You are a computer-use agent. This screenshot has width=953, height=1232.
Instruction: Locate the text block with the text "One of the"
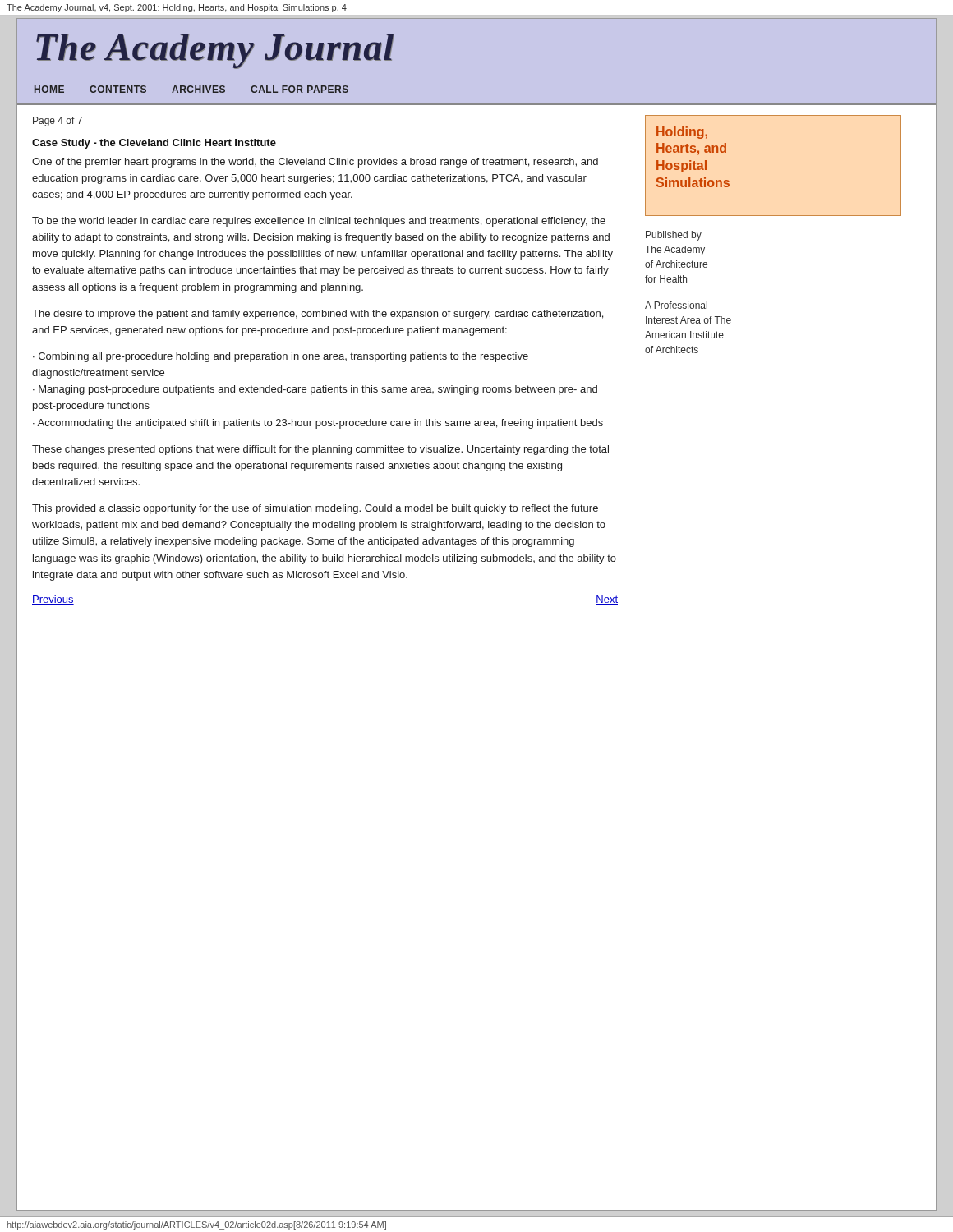[x=315, y=178]
